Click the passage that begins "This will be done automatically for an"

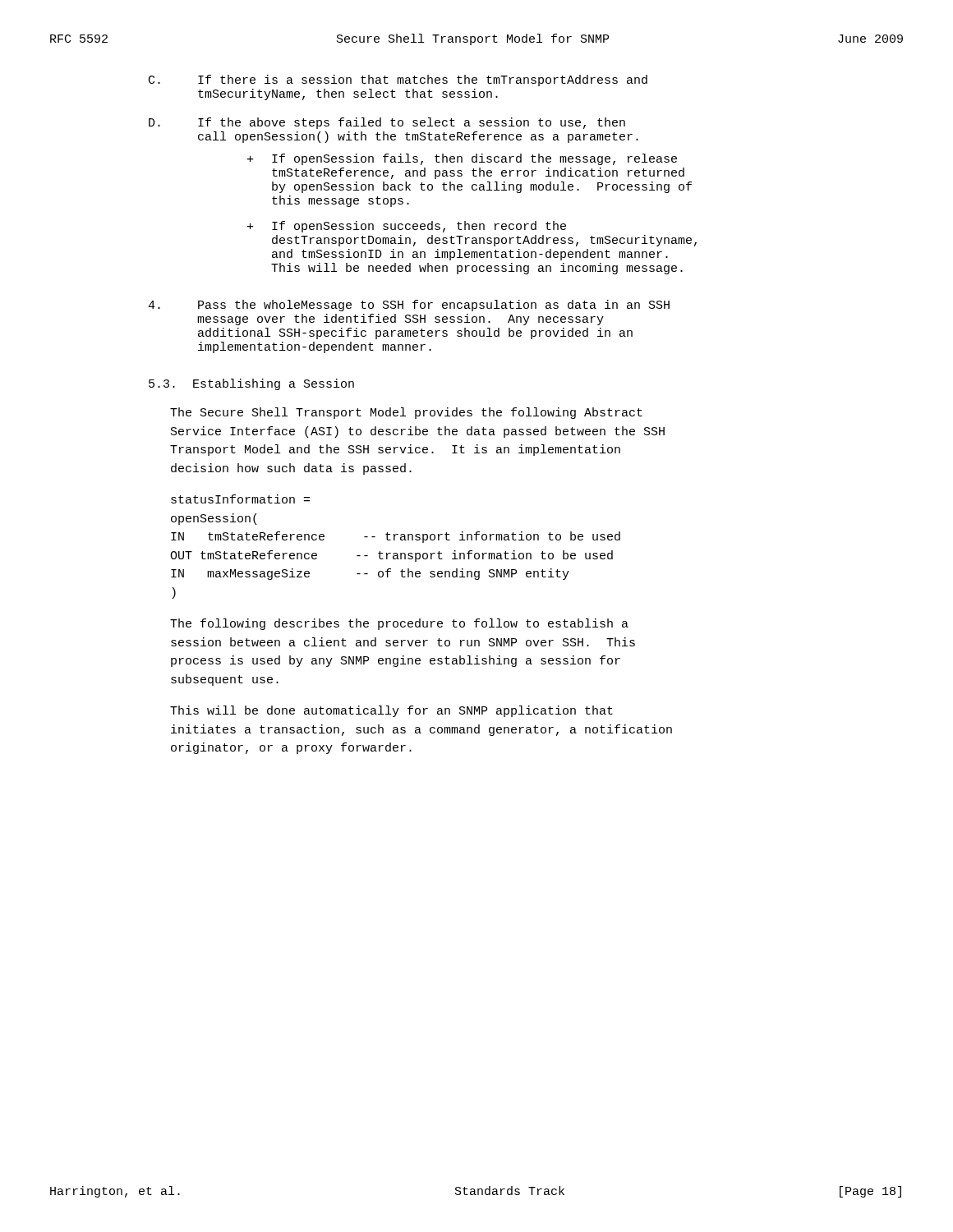(x=410, y=730)
